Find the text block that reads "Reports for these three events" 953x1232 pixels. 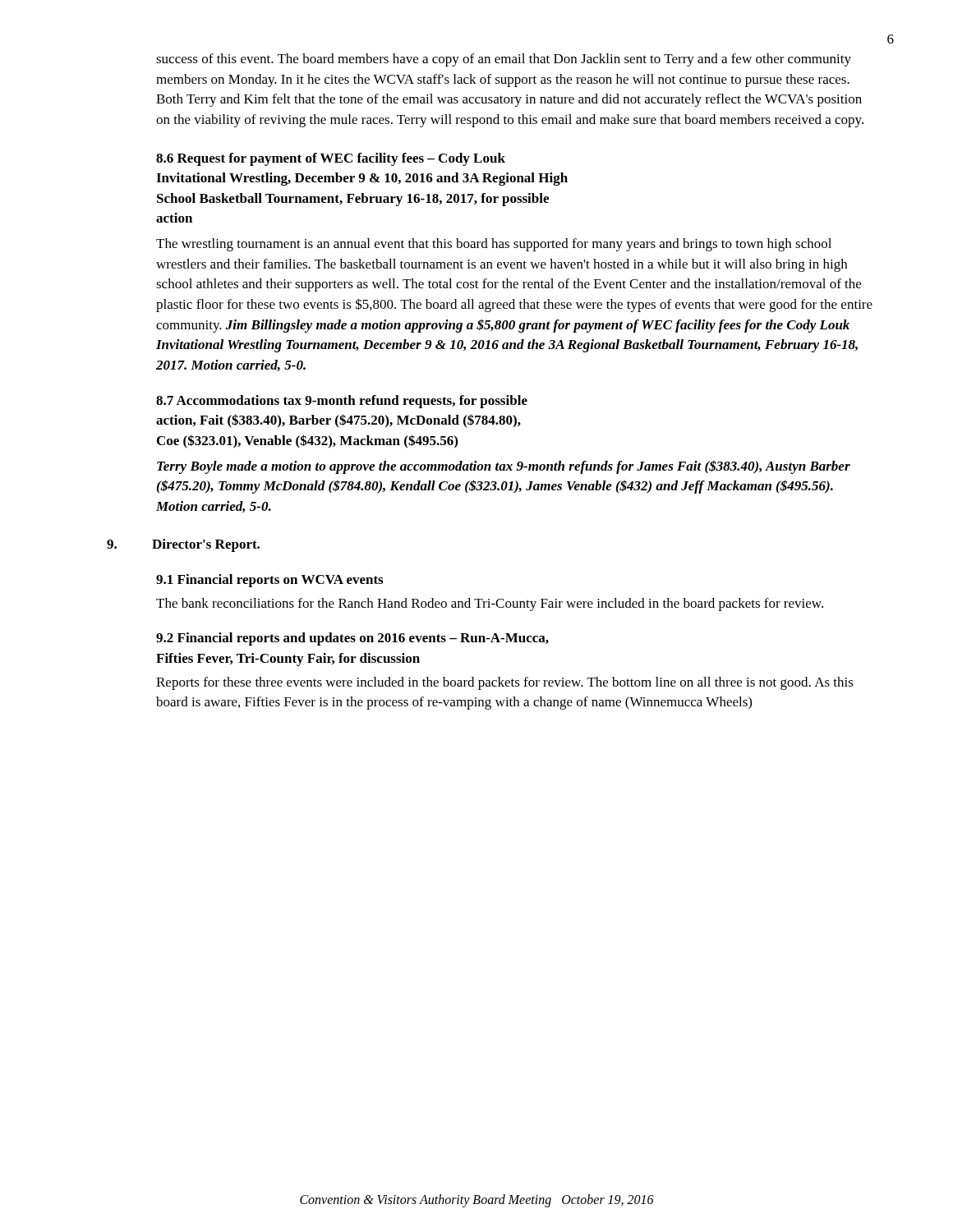pos(518,693)
